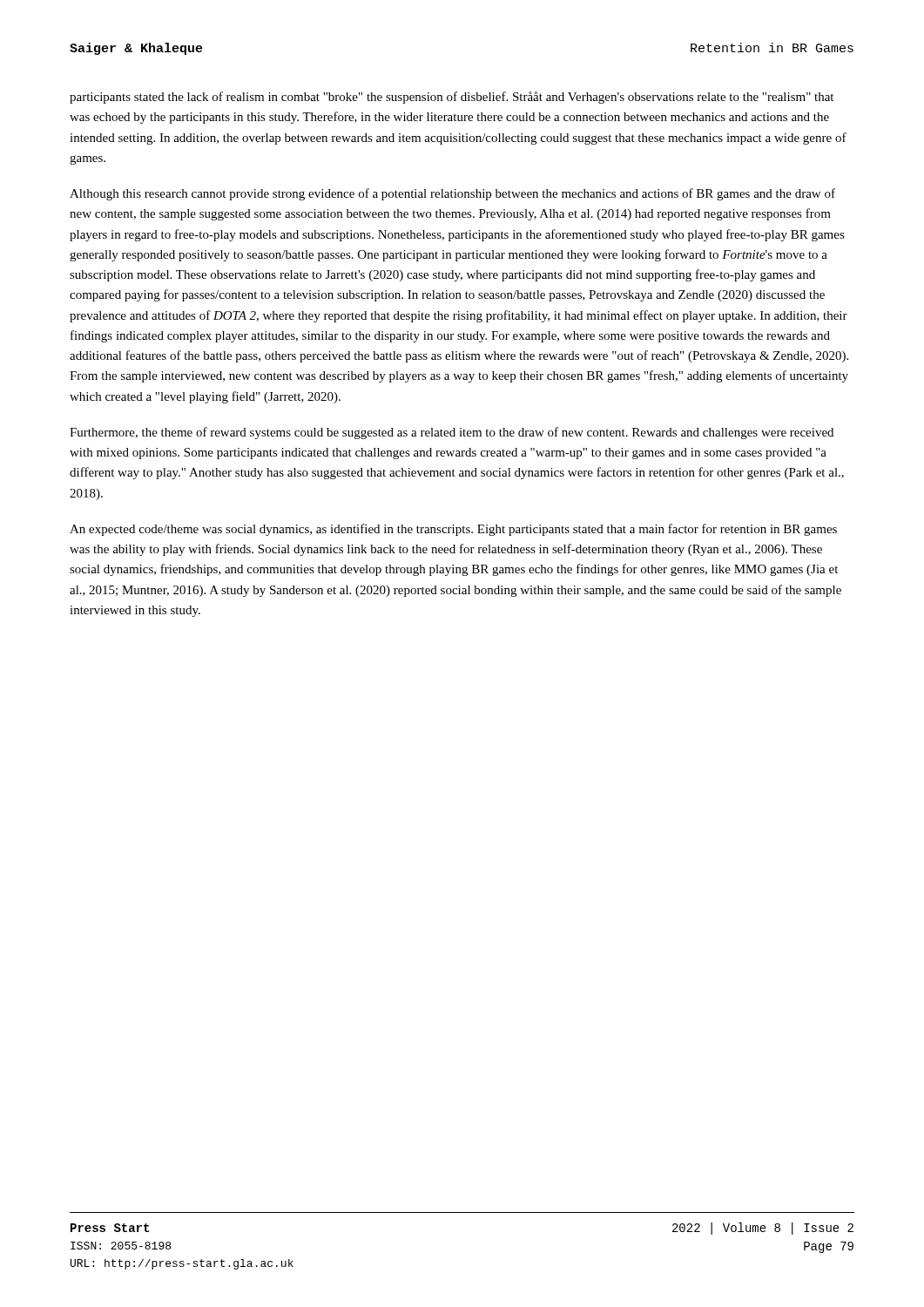Find the passage starting "participants stated the lack of realism in combat"
Screen dimensions: 1307x924
coord(458,127)
